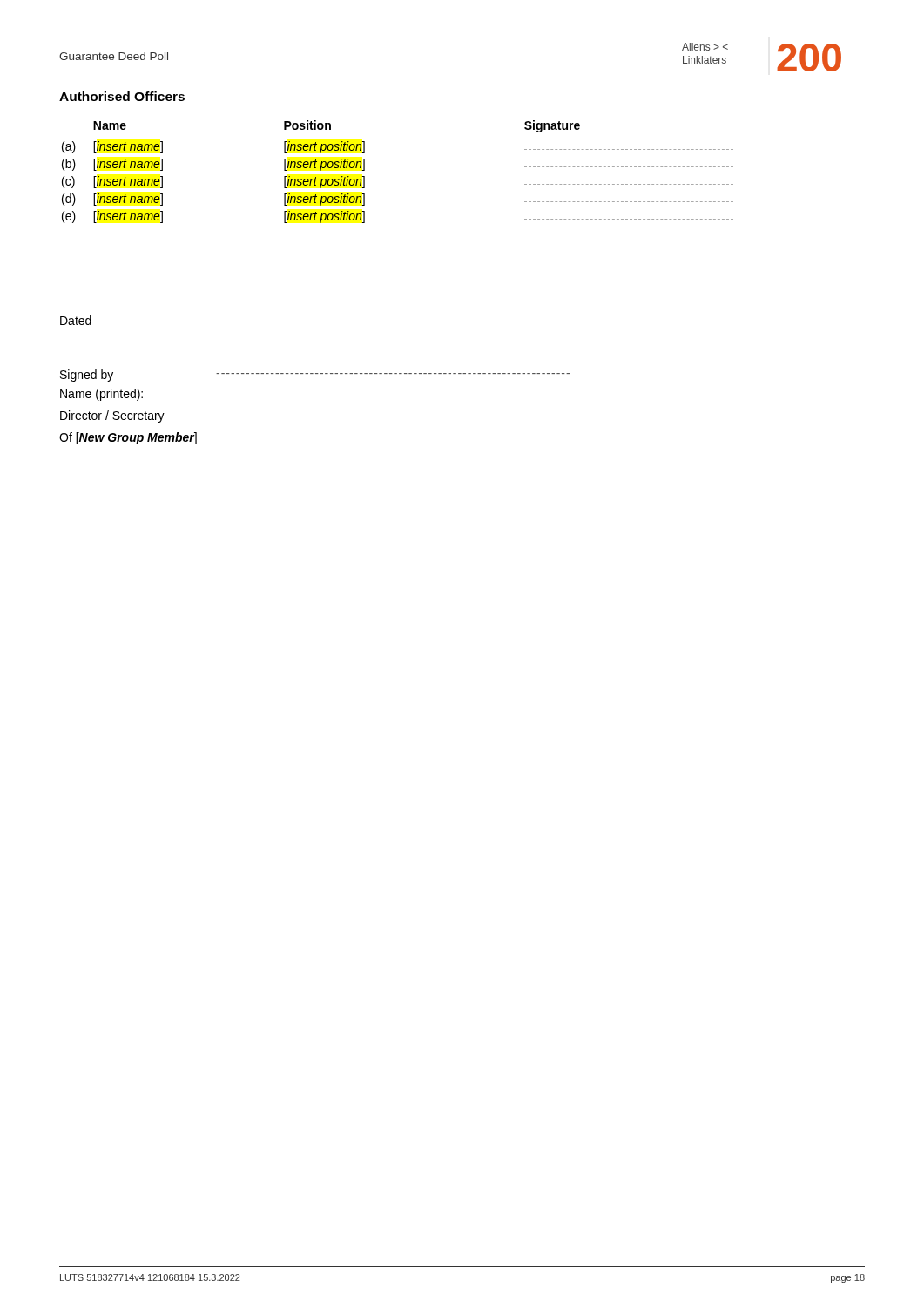Find the logo
924x1307 pixels.
pos(773,56)
